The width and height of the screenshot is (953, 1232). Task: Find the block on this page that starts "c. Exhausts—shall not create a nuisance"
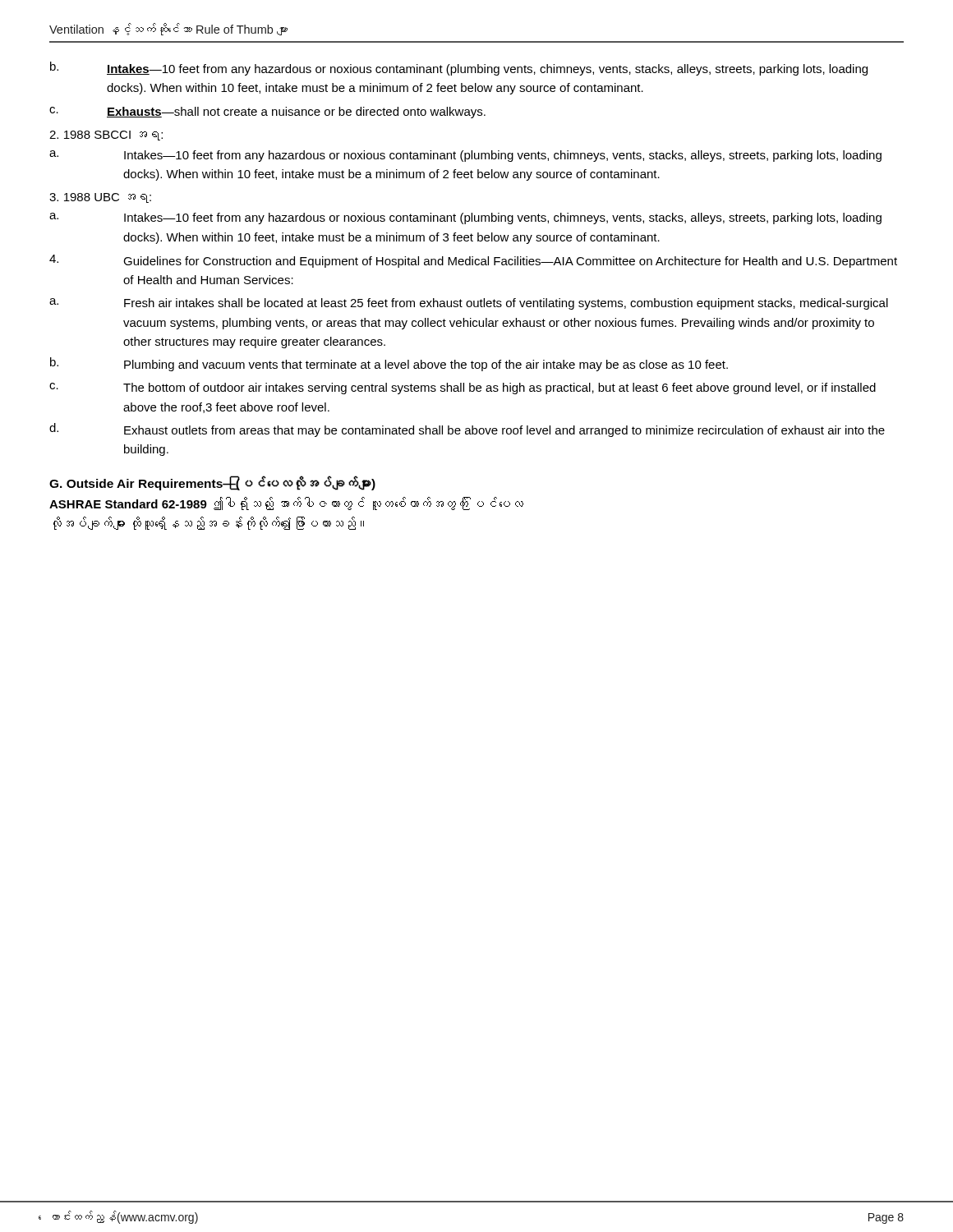pos(476,111)
